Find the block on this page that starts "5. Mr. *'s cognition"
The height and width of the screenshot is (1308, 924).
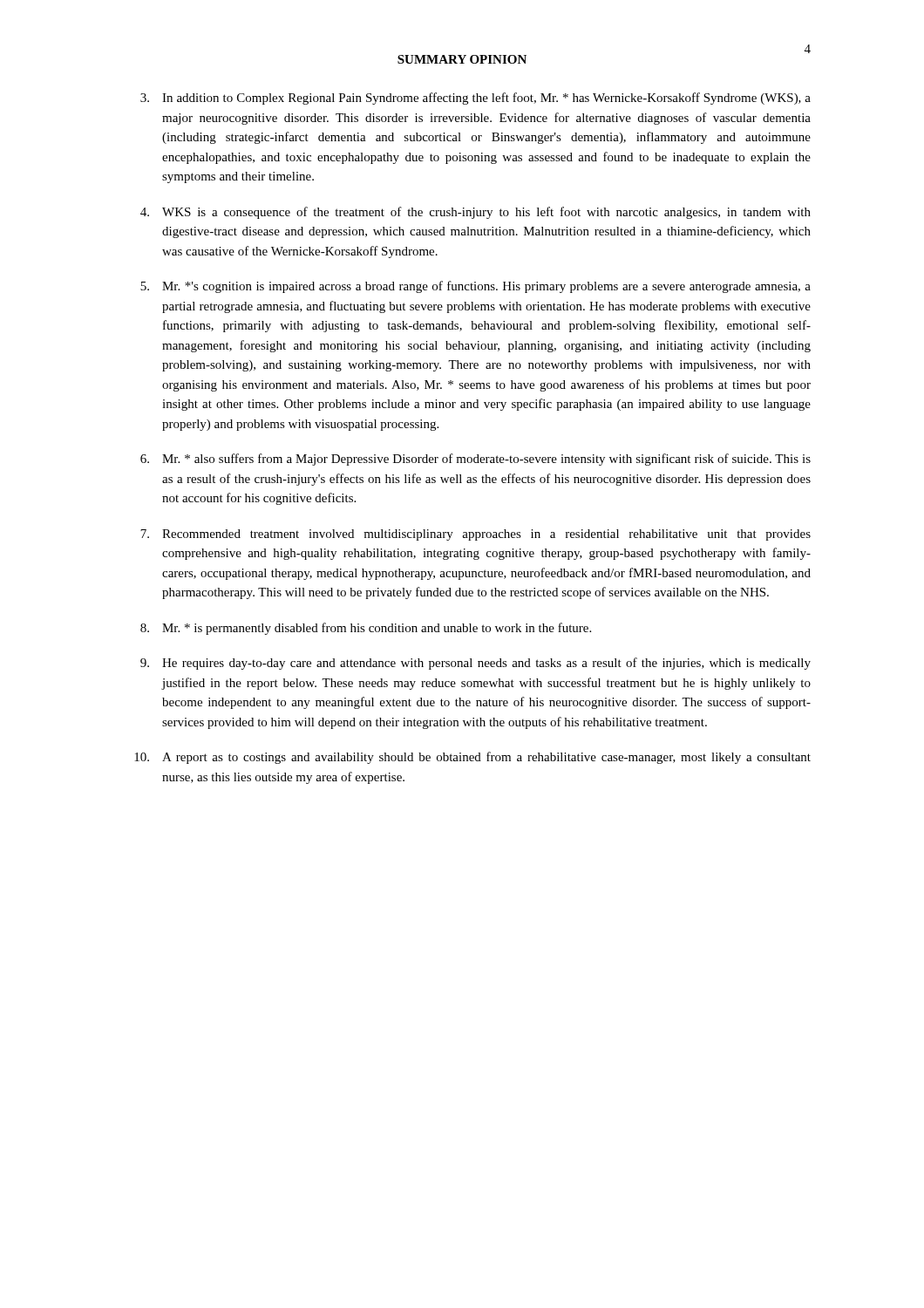(x=462, y=355)
